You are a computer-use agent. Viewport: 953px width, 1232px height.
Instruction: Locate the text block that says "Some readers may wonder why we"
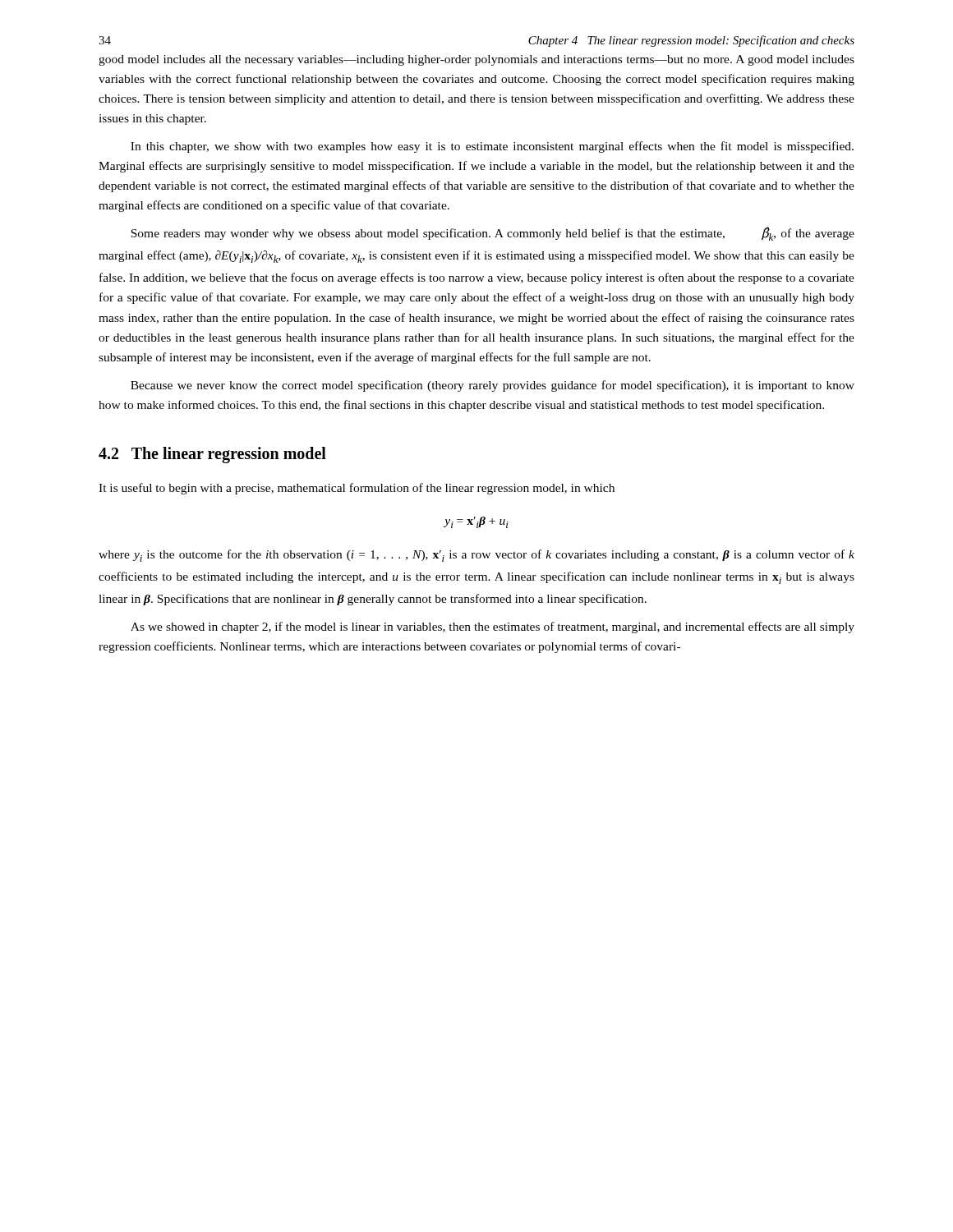coord(476,295)
